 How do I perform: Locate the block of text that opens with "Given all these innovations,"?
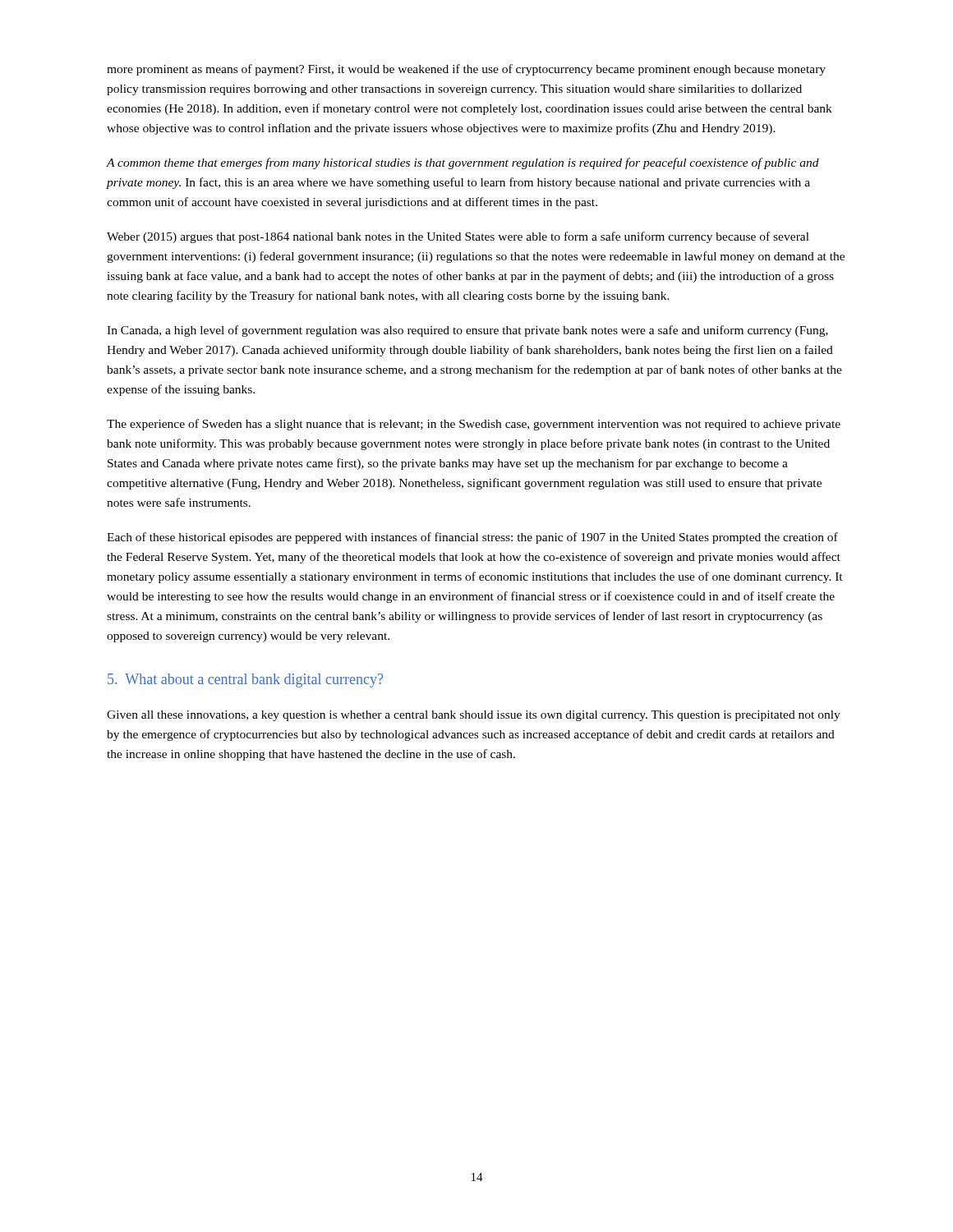point(474,734)
